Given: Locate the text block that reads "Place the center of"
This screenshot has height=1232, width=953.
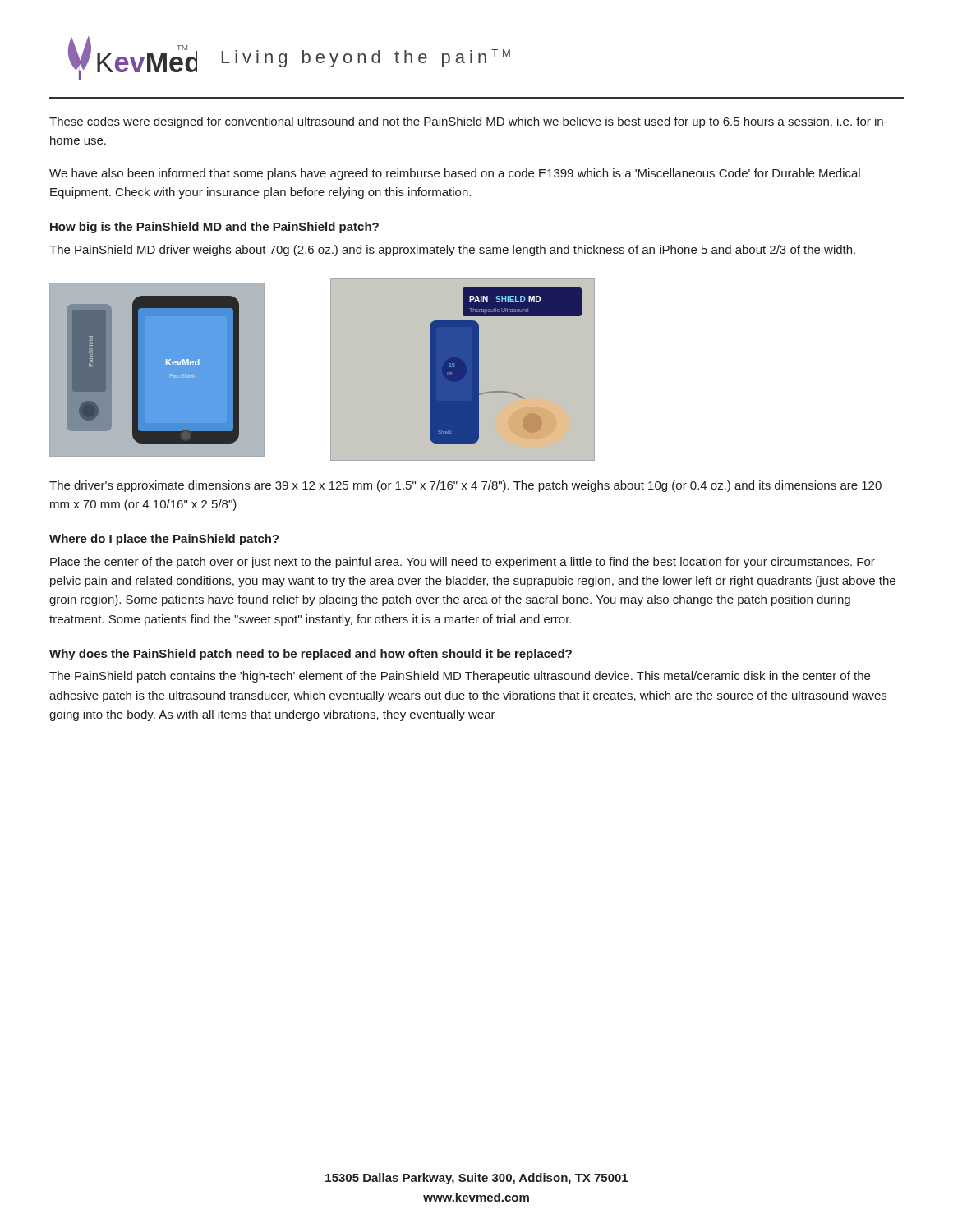Looking at the screenshot, I should (x=473, y=590).
